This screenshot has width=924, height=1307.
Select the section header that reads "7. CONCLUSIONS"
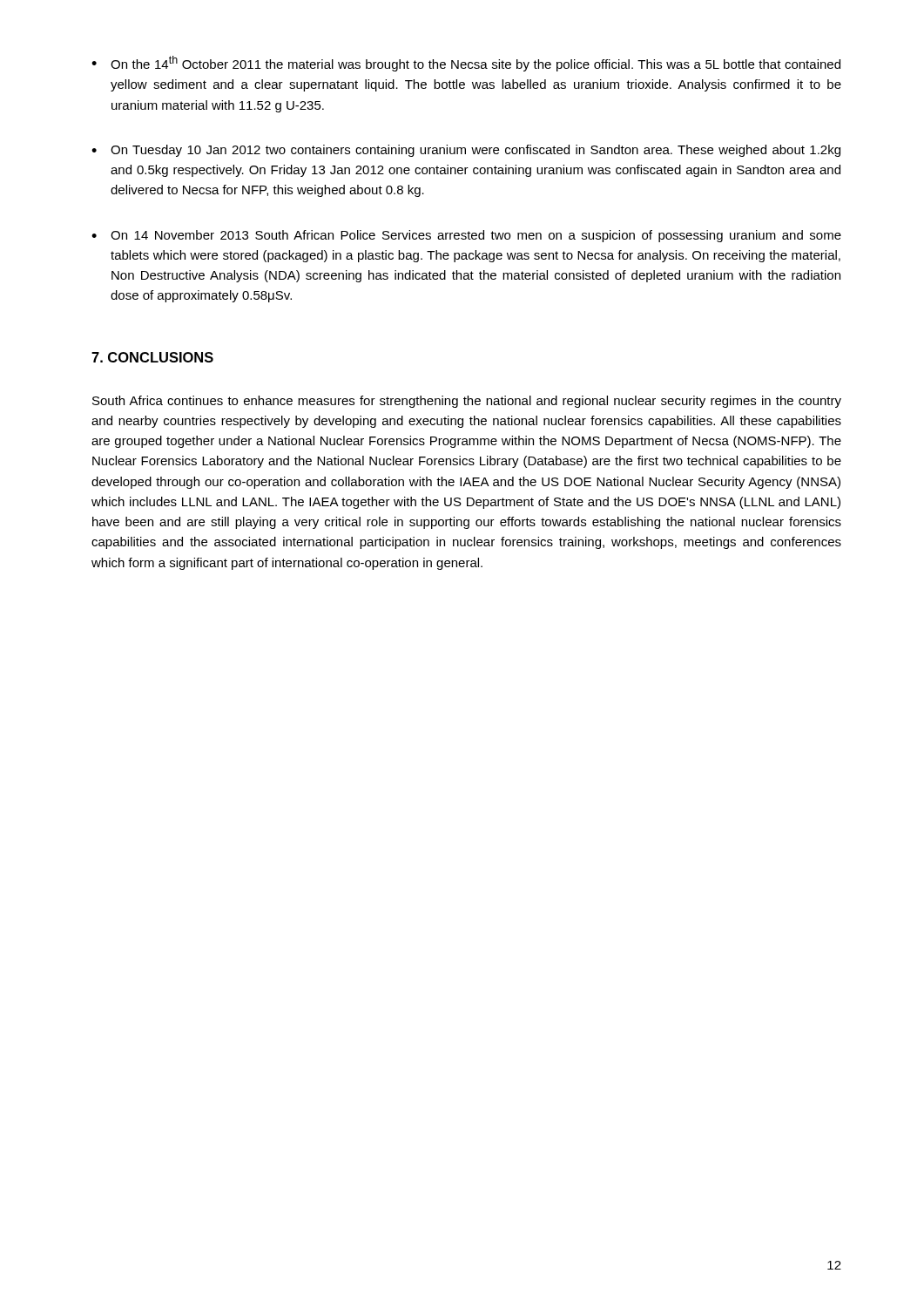click(153, 357)
